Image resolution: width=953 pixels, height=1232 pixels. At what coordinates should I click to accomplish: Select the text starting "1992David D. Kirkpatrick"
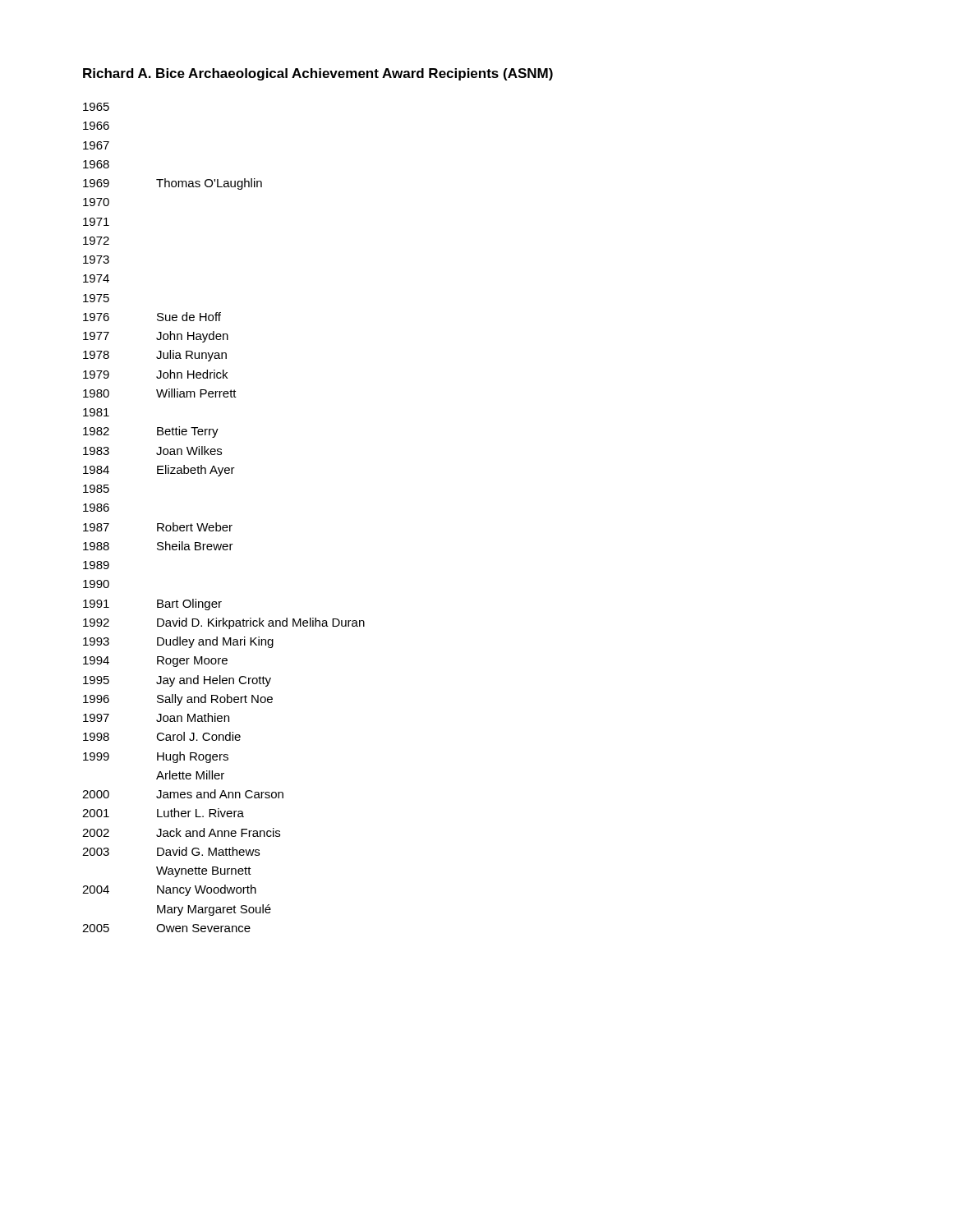(224, 622)
